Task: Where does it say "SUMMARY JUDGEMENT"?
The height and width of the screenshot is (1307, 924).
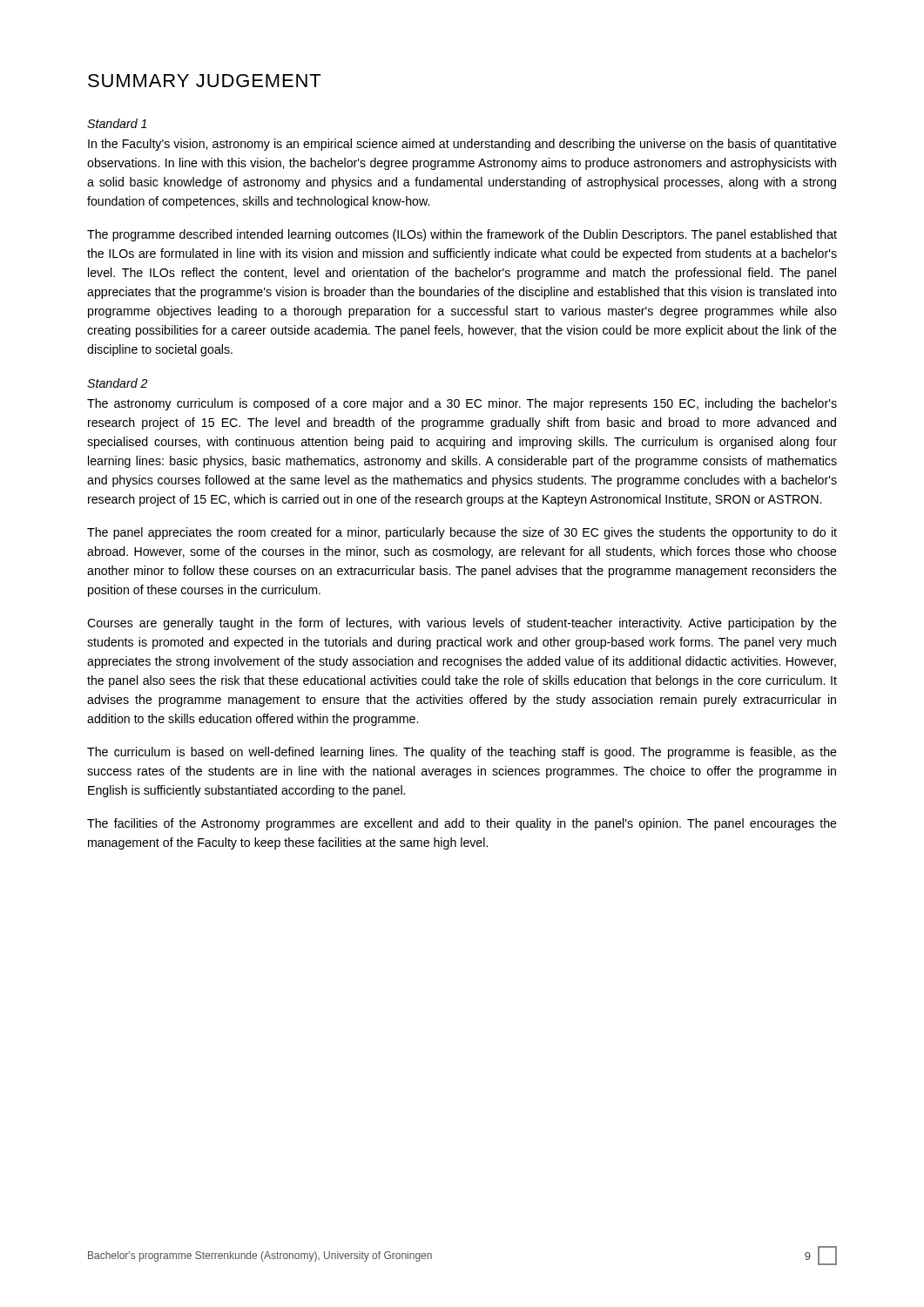Action: (x=205, y=81)
